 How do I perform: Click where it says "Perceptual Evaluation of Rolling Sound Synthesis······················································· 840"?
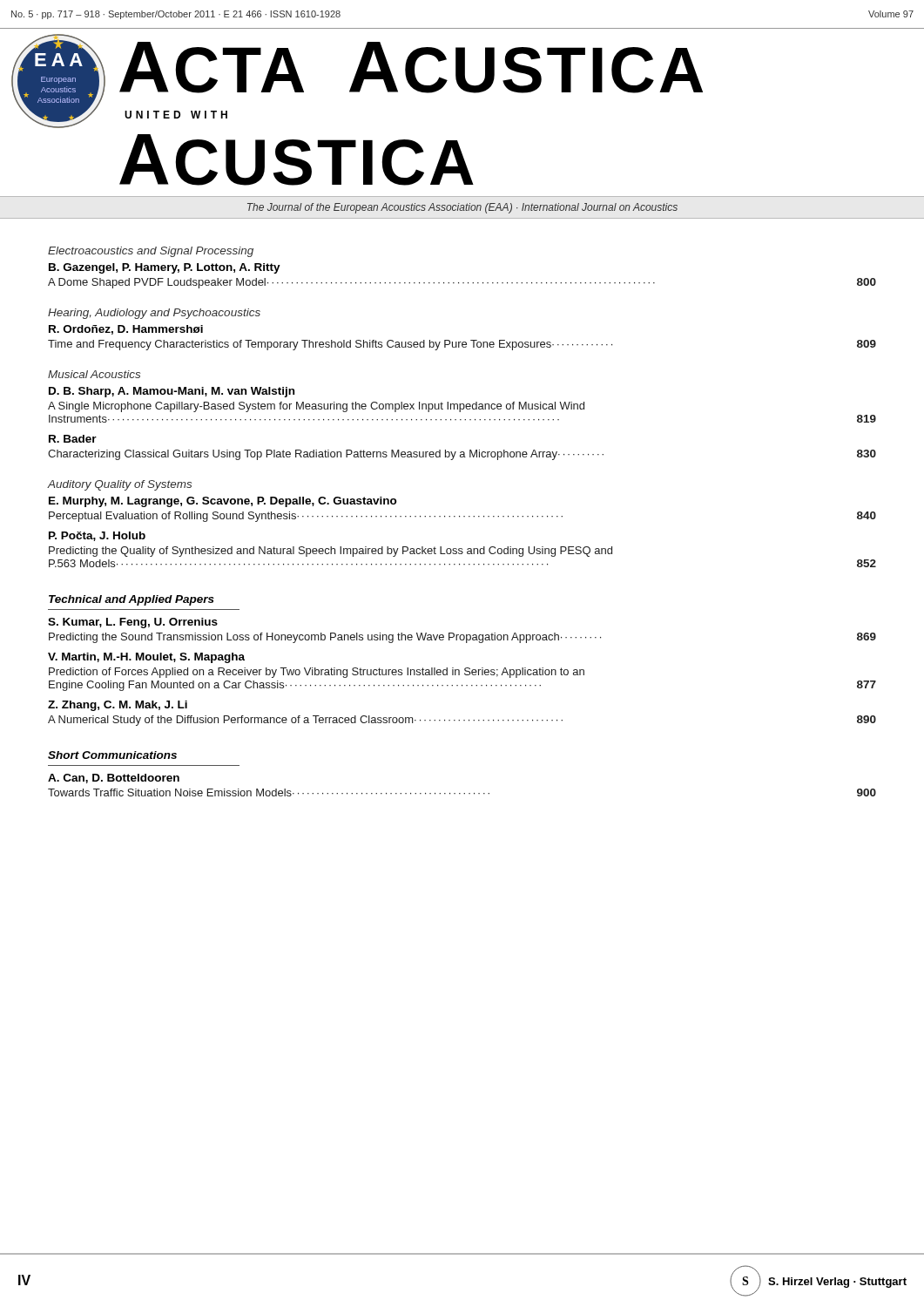pos(462,515)
